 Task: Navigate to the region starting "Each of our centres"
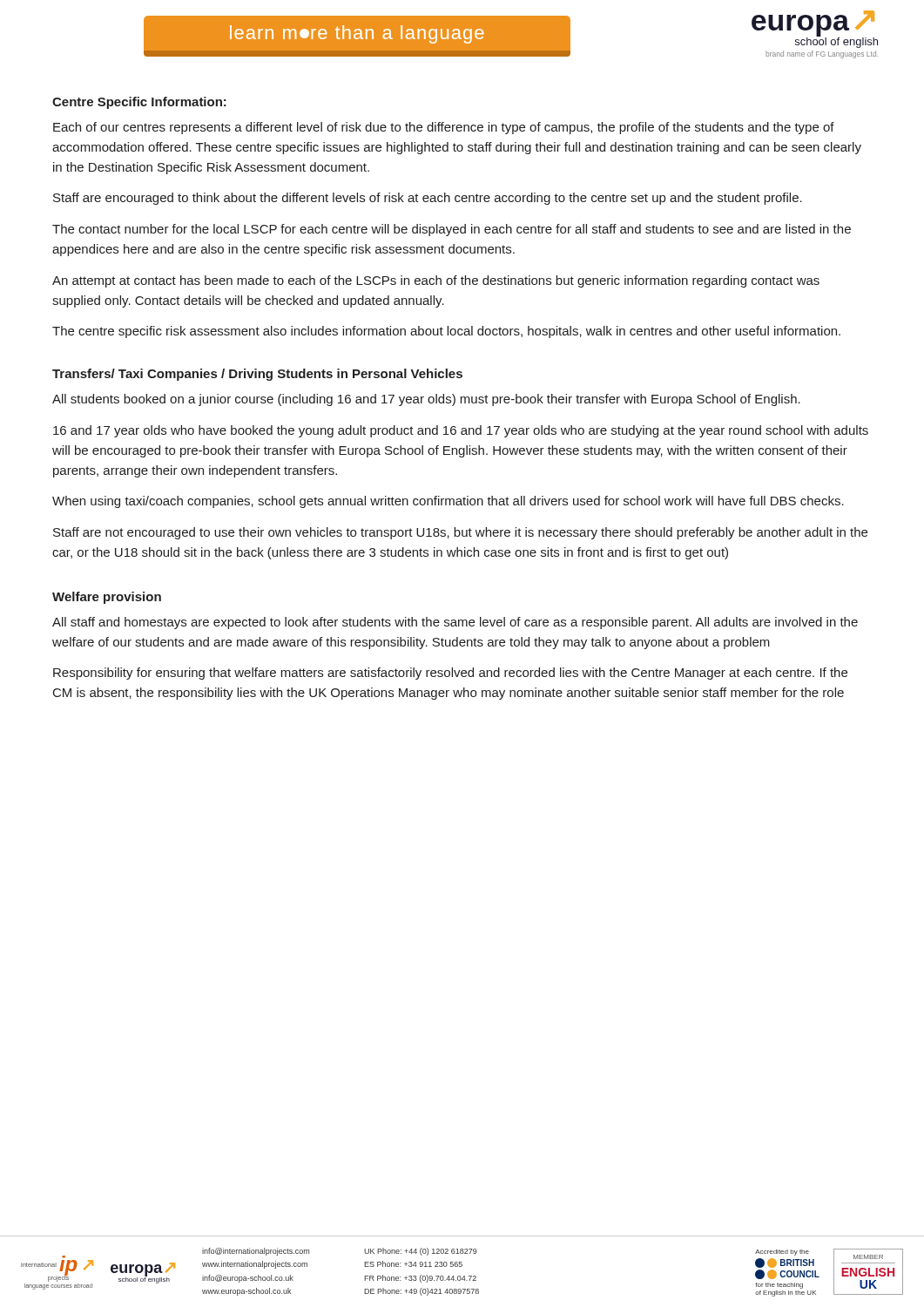pos(457,147)
